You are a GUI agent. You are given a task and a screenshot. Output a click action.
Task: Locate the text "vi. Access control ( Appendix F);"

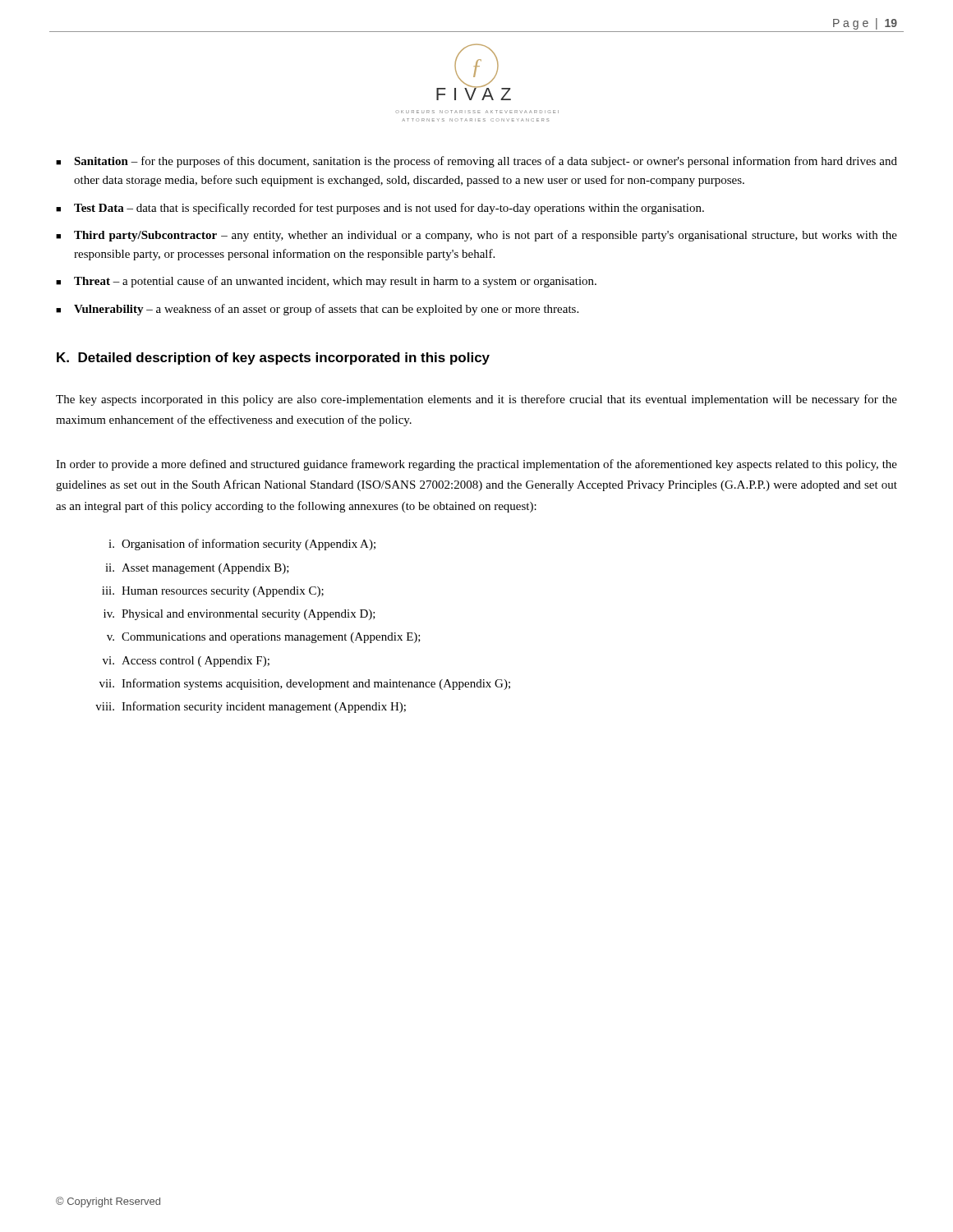[175, 660]
